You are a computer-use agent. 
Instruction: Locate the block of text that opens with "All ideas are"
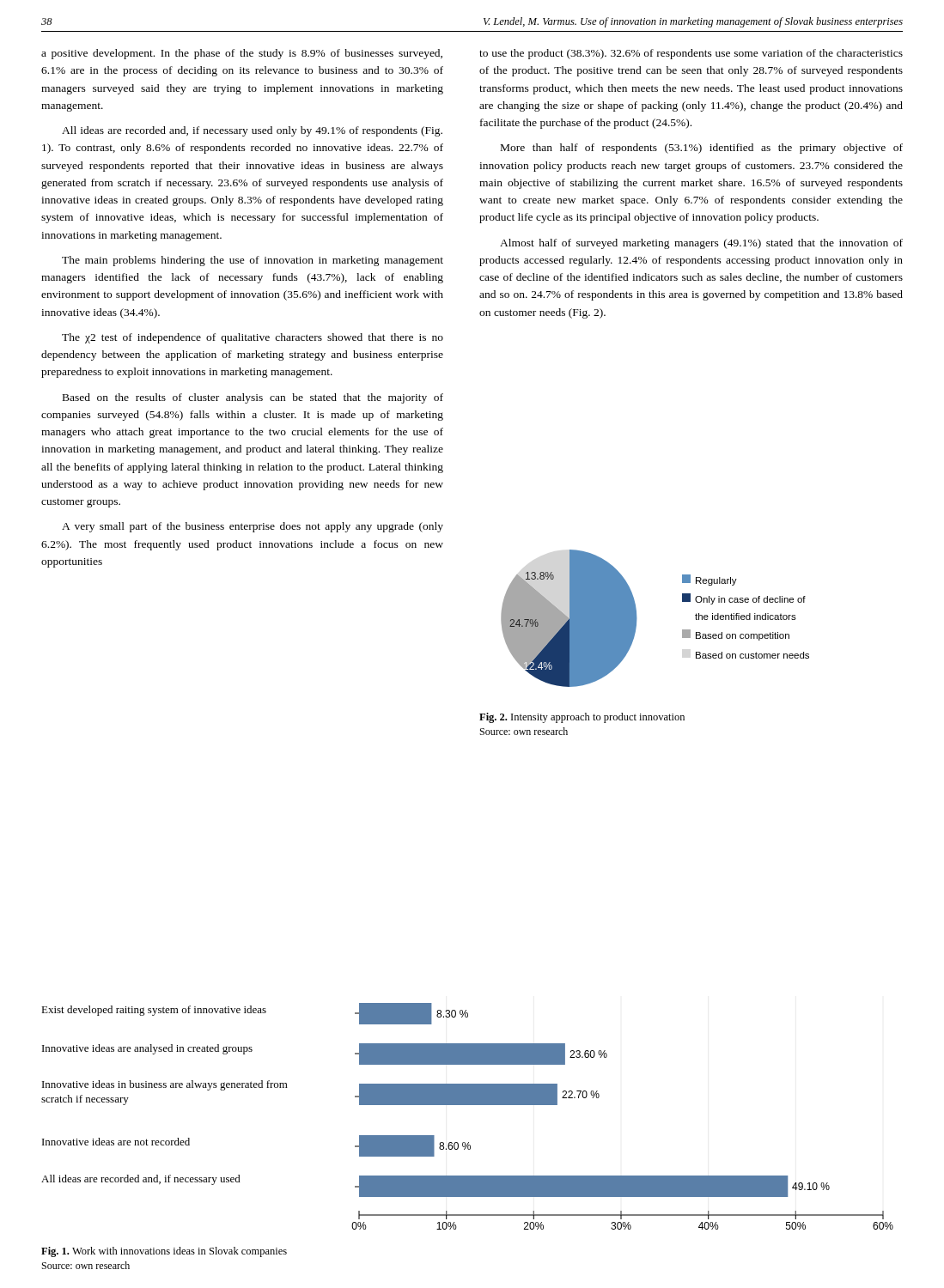pyautogui.click(x=242, y=183)
